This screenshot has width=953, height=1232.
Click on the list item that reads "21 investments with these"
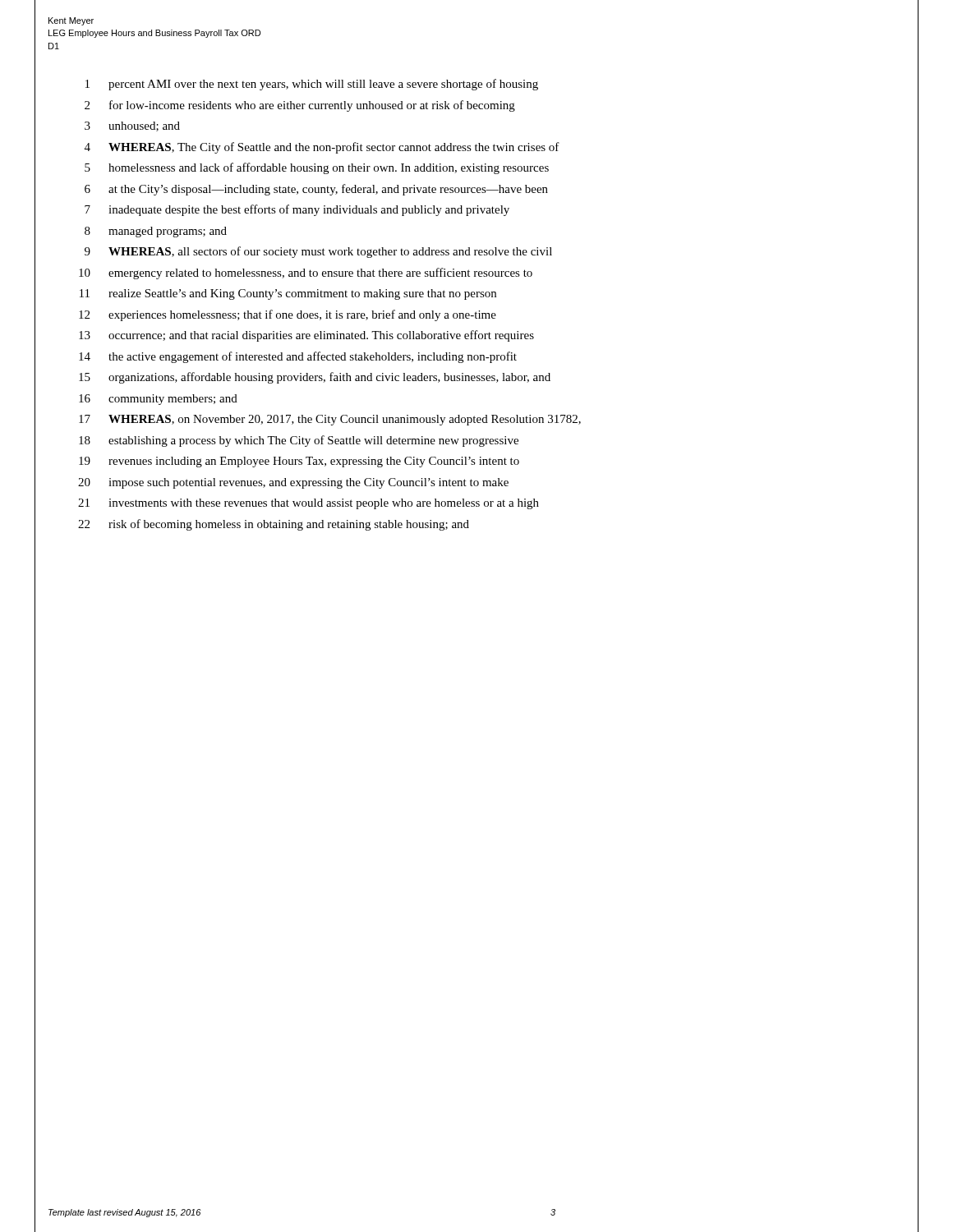pyautogui.click(x=476, y=503)
